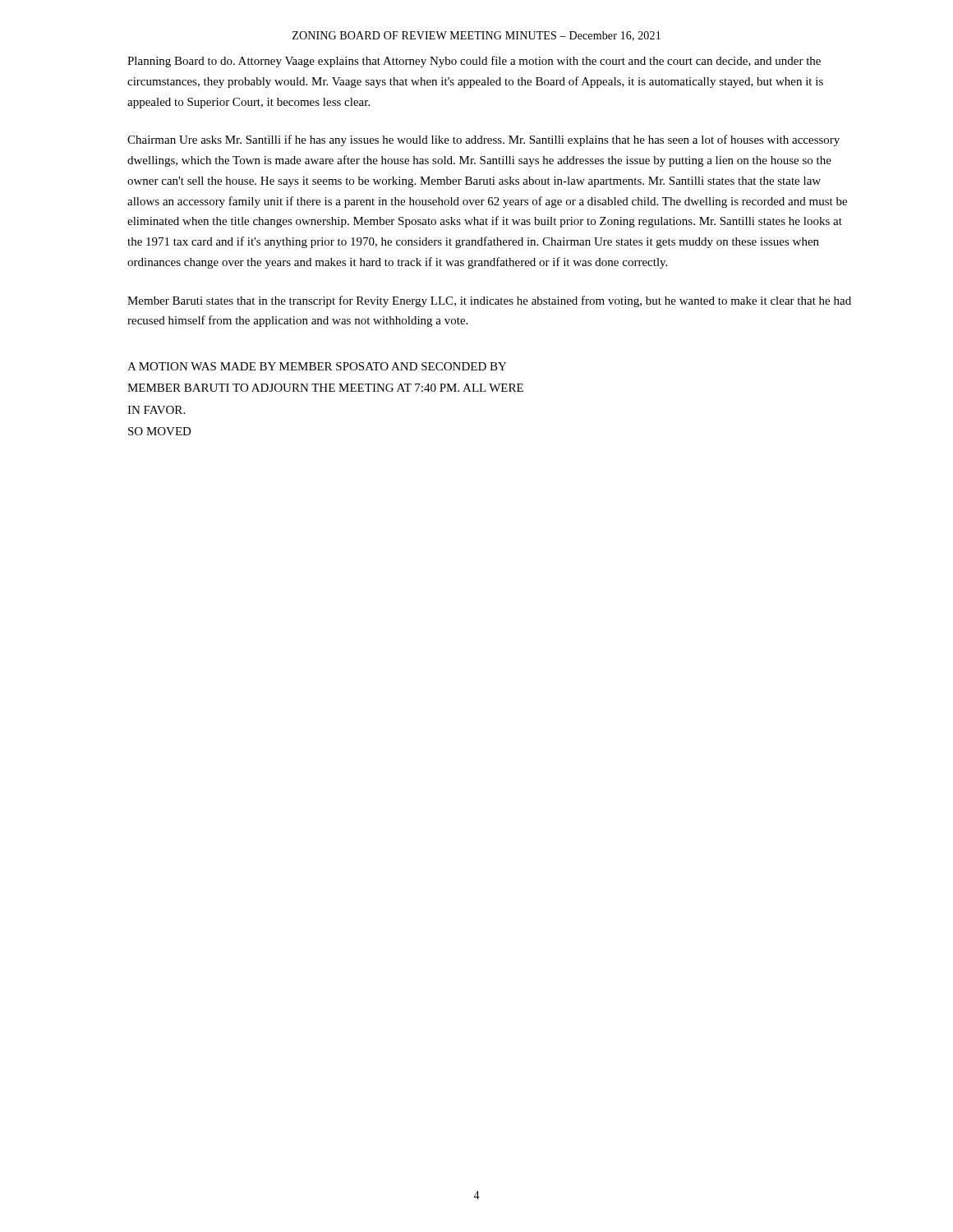
Task: Find the text block starting "Member Baruti states that in the transcript"
Action: click(489, 310)
